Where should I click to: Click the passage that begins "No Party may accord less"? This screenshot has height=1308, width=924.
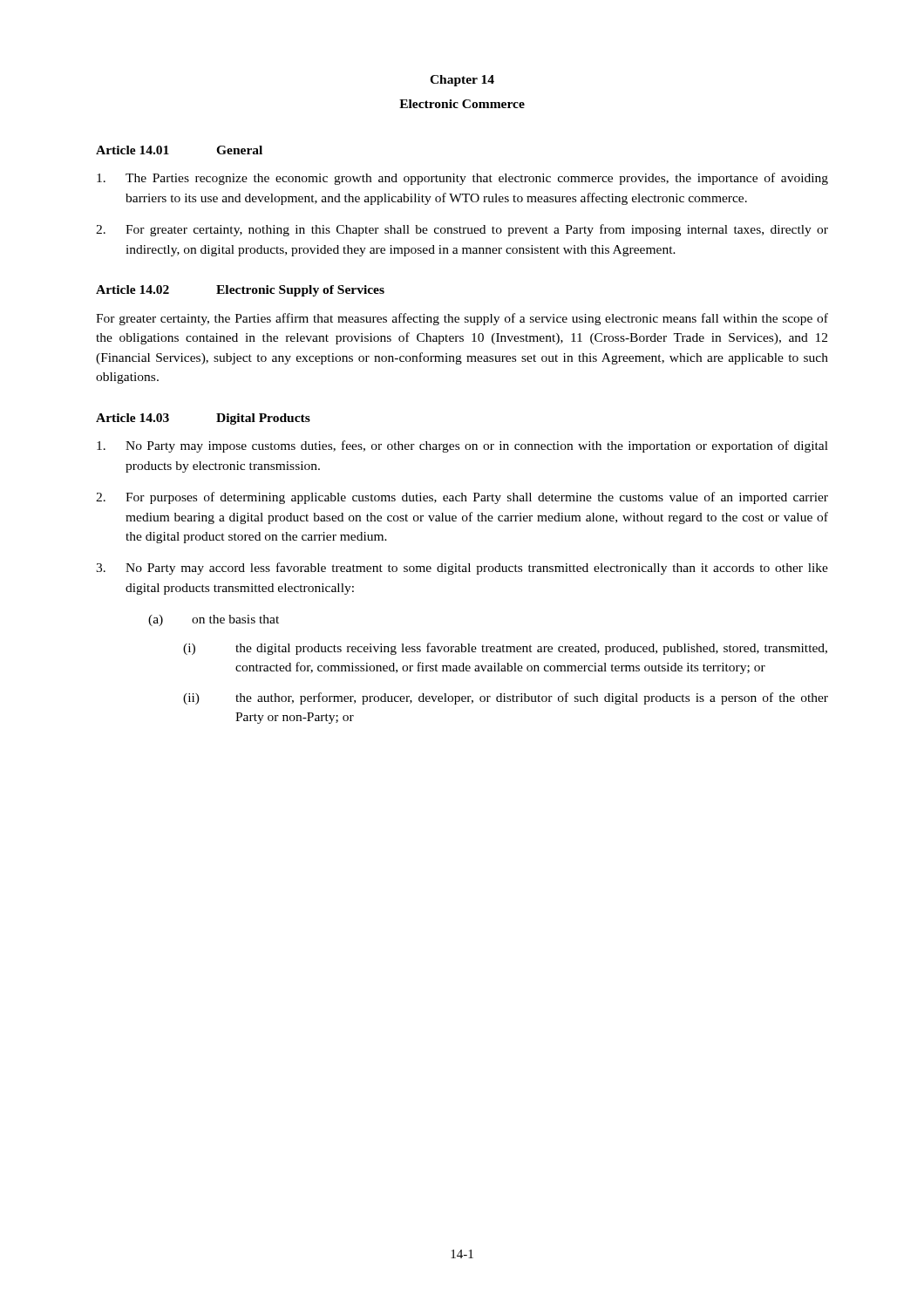coord(462,578)
